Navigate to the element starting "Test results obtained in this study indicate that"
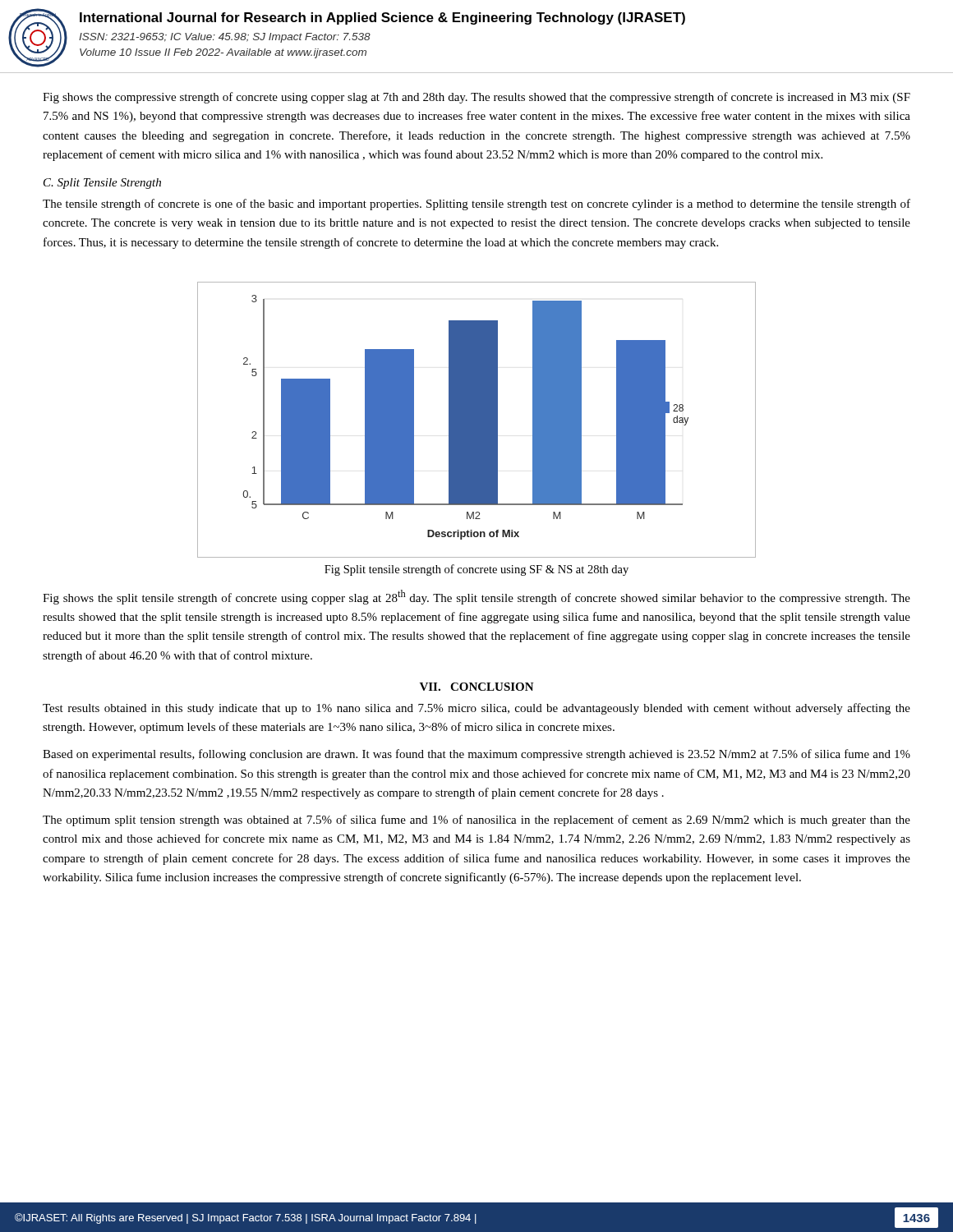The width and height of the screenshot is (953, 1232). [476, 717]
